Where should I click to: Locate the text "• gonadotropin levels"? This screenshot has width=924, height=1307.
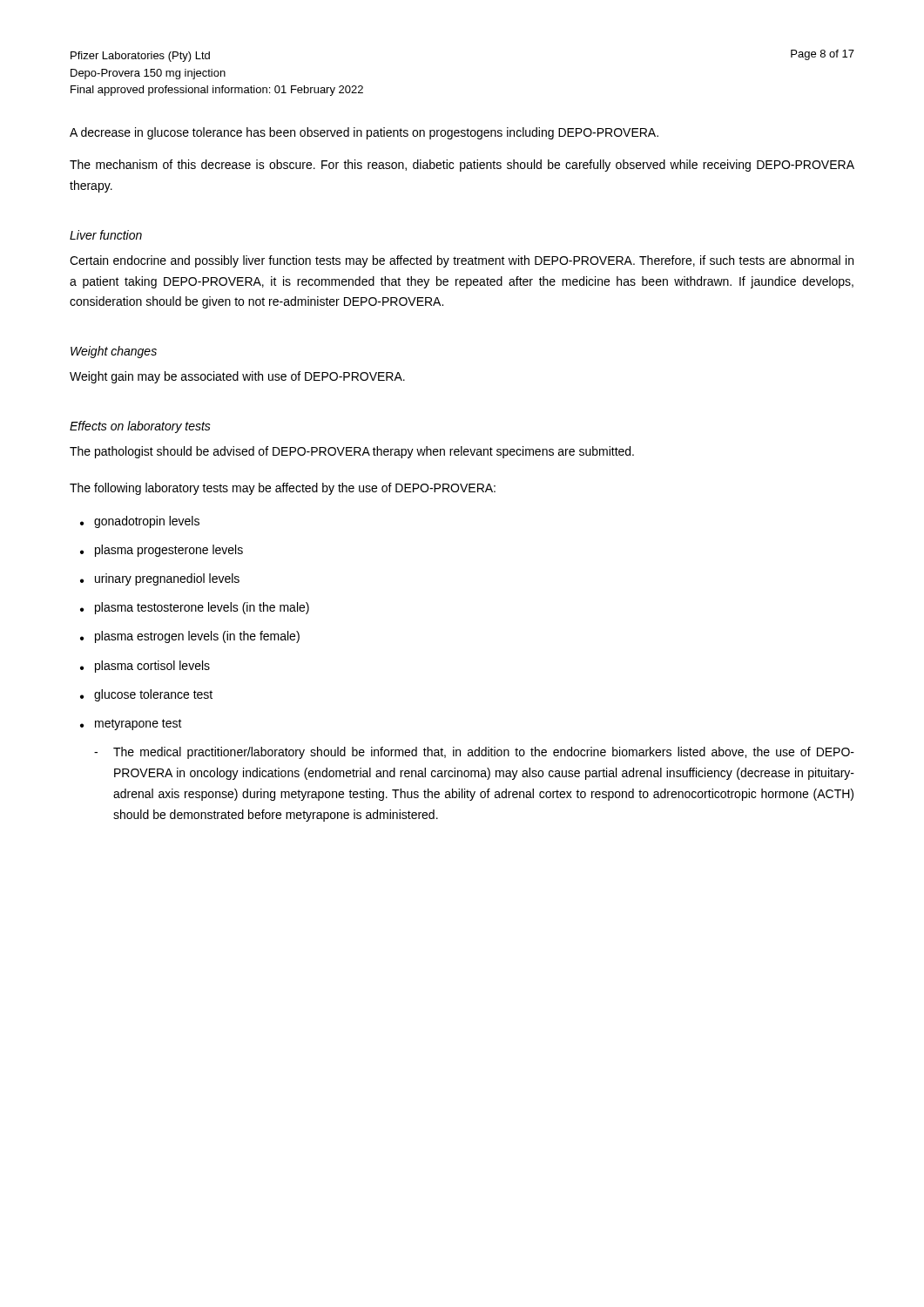pyautogui.click(x=135, y=523)
